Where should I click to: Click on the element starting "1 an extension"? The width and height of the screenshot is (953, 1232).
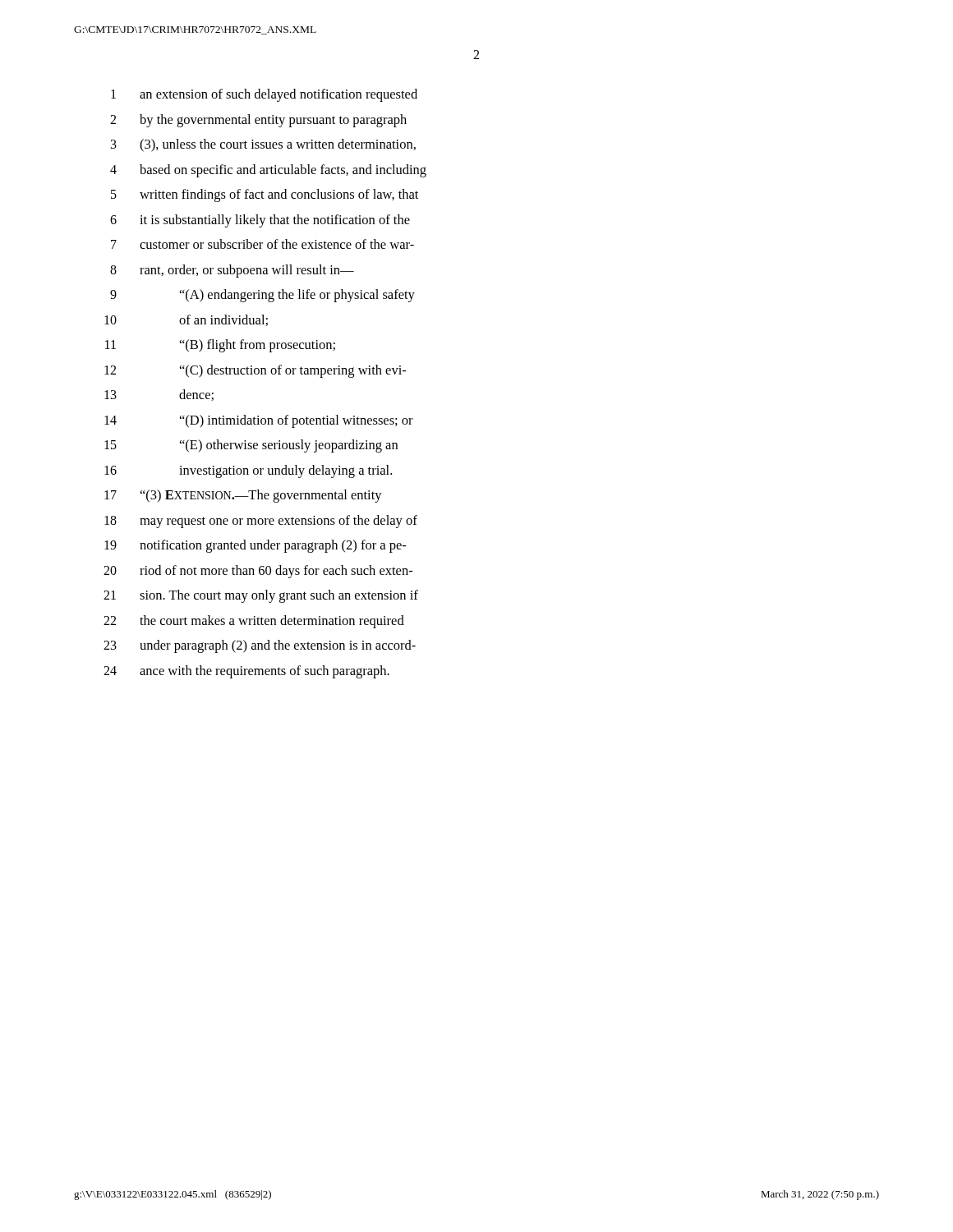click(x=264, y=95)
